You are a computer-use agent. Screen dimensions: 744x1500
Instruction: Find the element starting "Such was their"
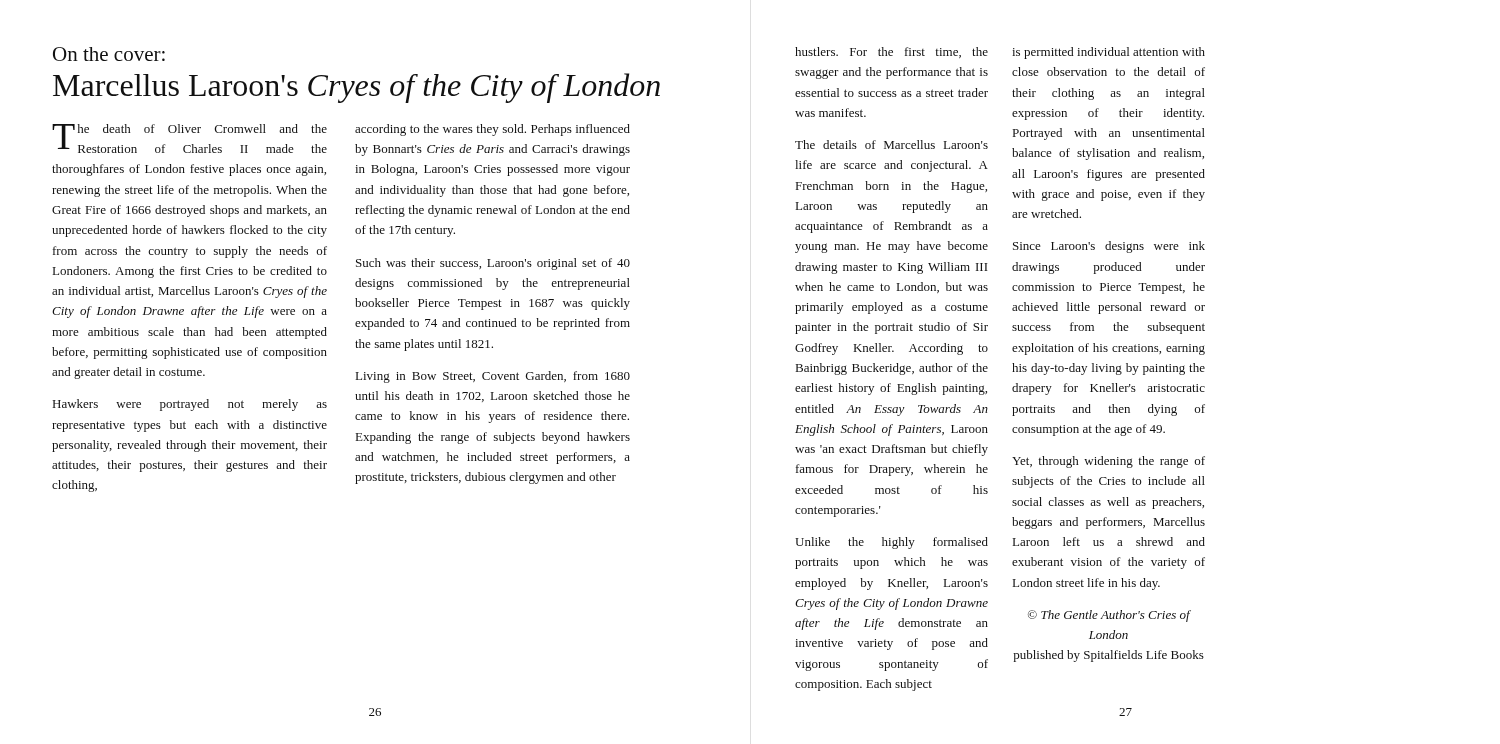point(493,303)
